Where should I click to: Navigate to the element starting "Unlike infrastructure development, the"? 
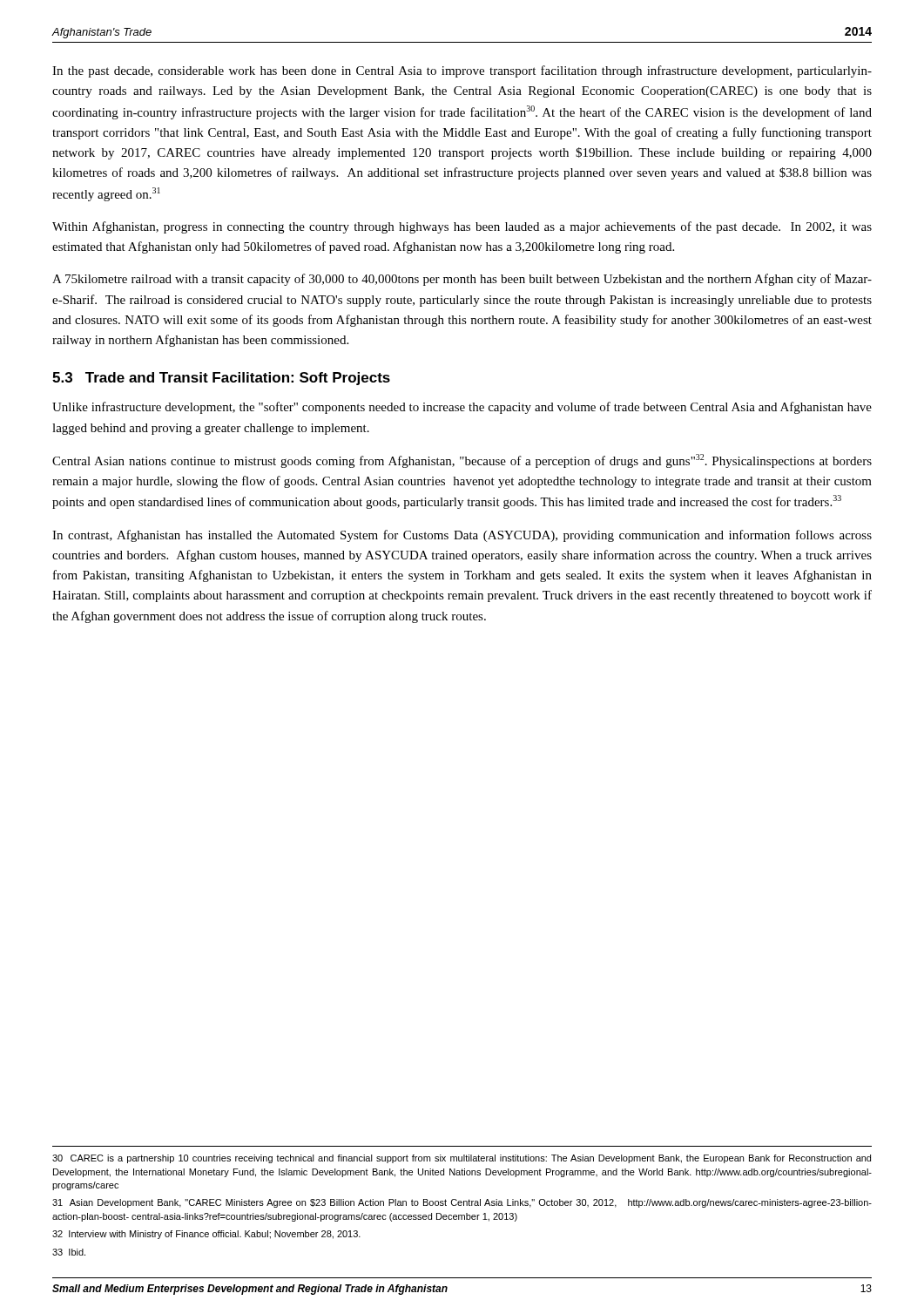coord(462,417)
